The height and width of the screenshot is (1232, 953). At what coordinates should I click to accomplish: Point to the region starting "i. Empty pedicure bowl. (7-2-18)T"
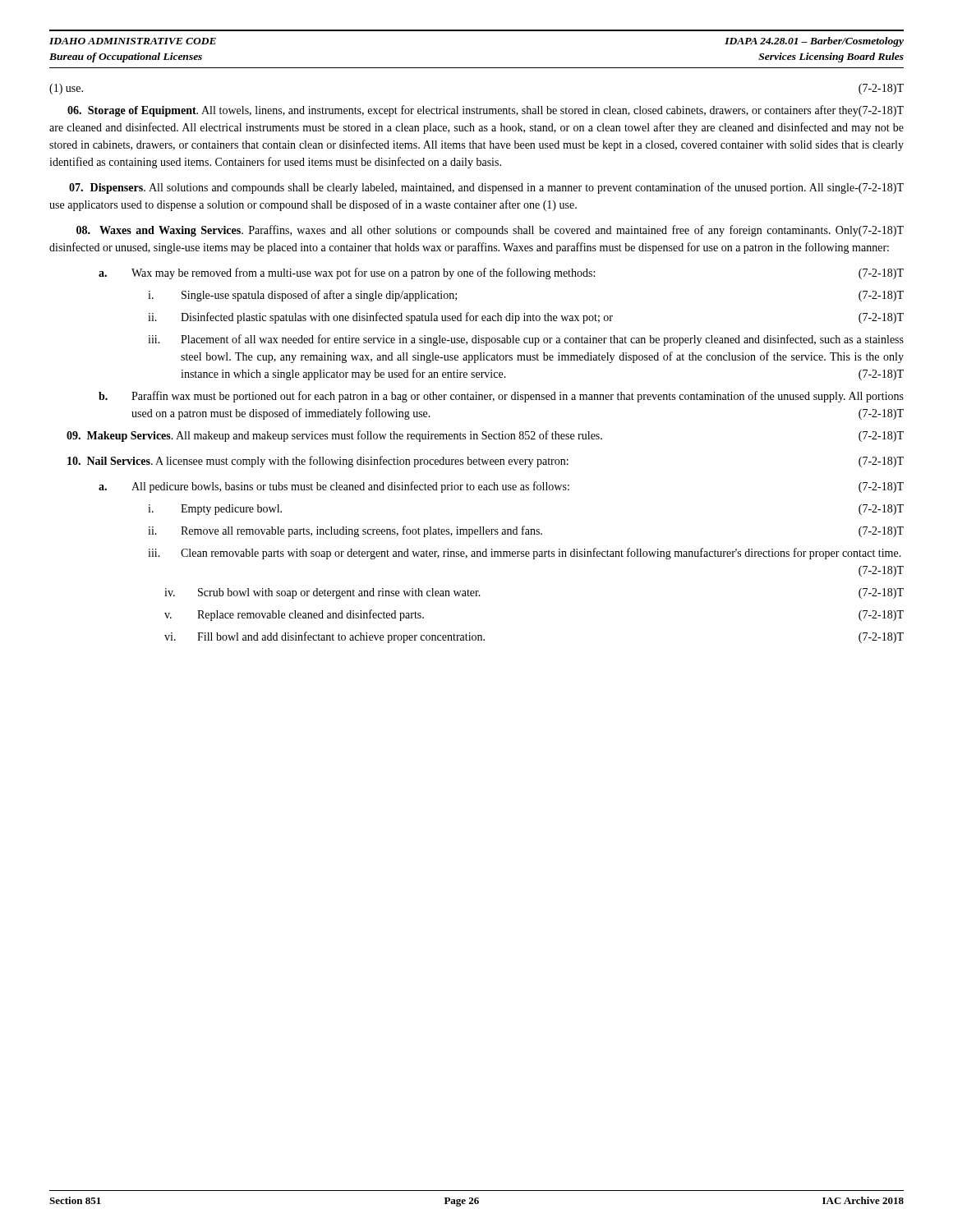[x=230, y=510]
